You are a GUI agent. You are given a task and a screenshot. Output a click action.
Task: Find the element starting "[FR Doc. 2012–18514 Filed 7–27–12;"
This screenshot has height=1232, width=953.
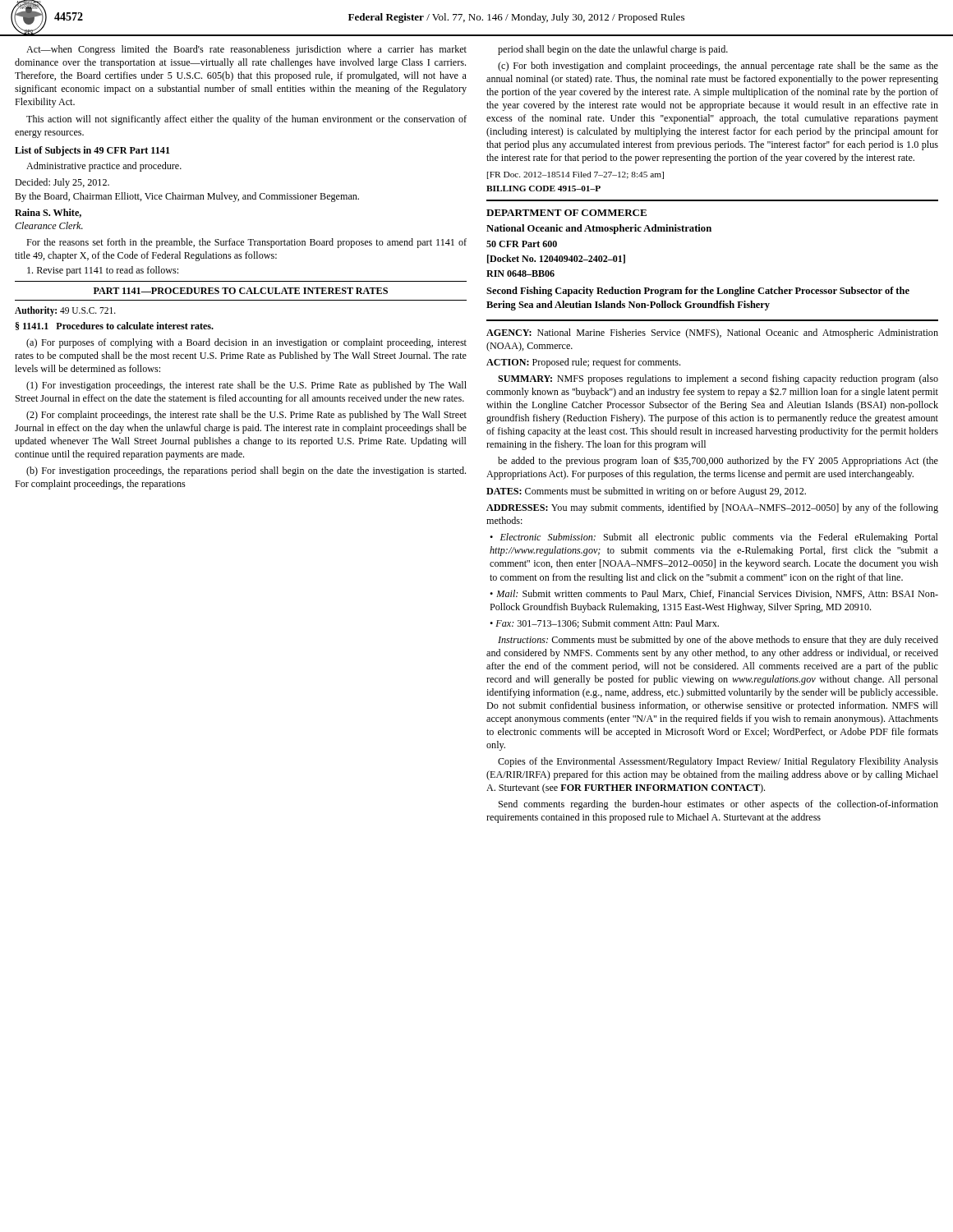point(575,175)
